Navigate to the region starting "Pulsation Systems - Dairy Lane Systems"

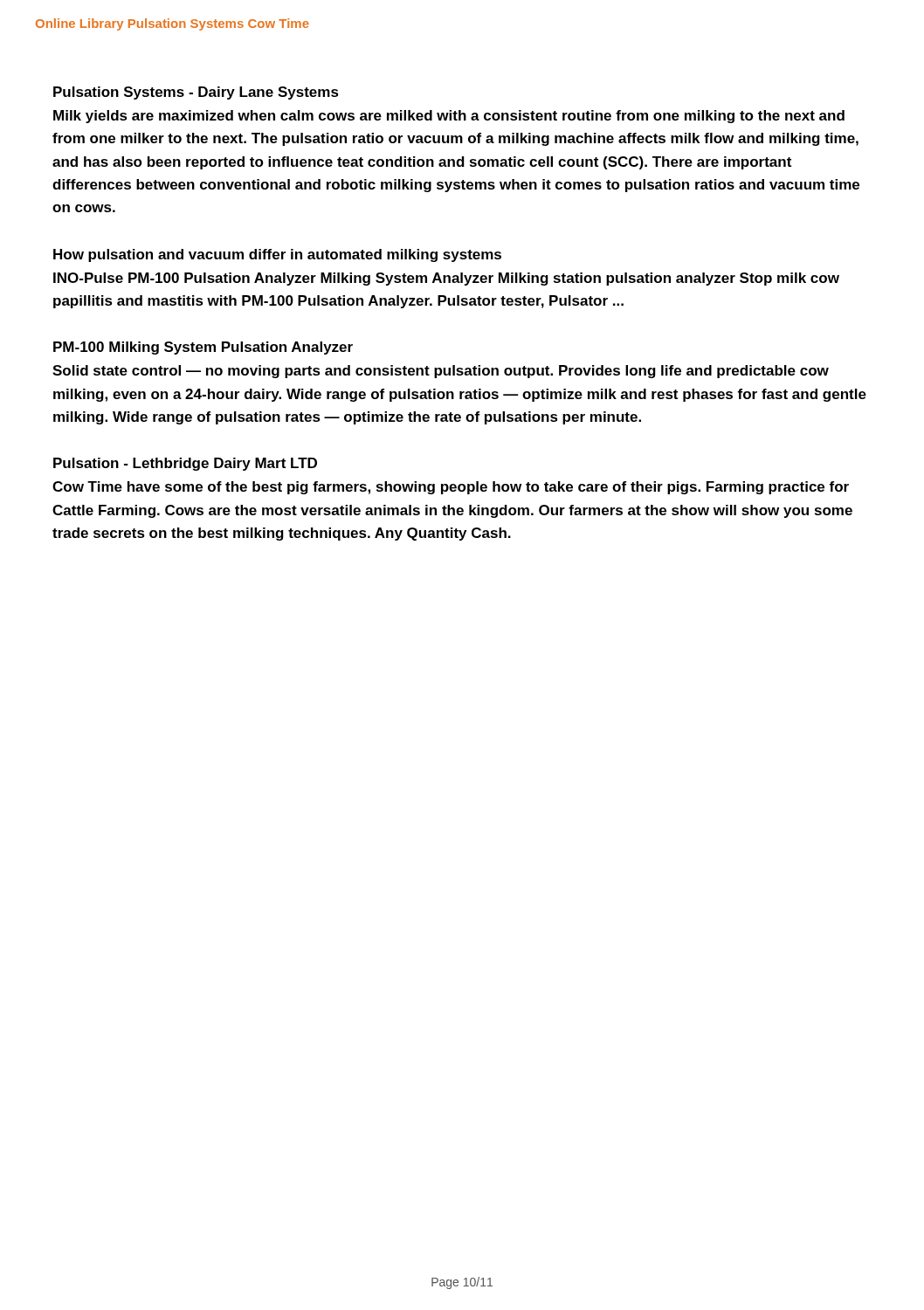click(196, 92)
